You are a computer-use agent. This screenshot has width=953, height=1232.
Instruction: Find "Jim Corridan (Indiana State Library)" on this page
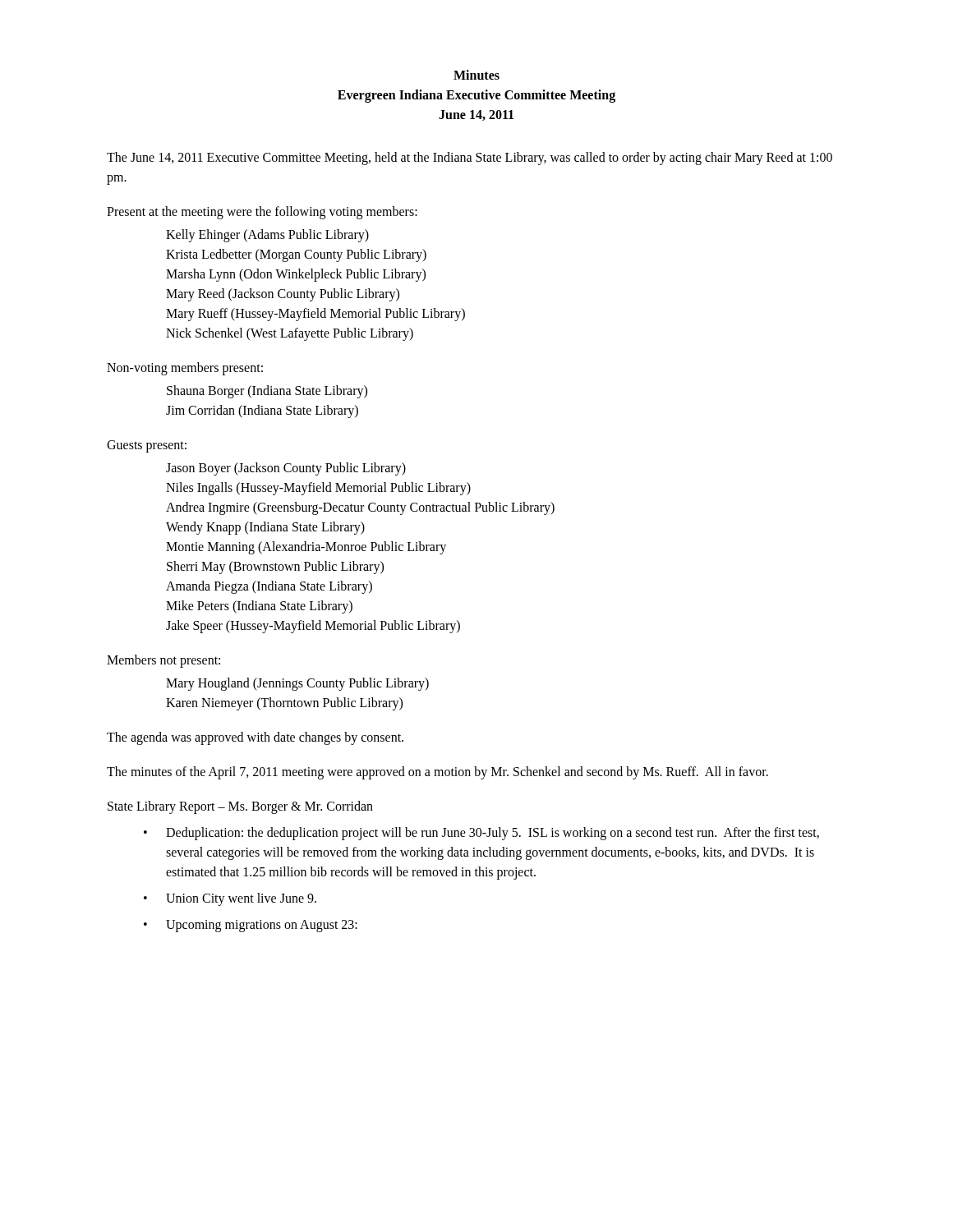(x=262, y=410)
